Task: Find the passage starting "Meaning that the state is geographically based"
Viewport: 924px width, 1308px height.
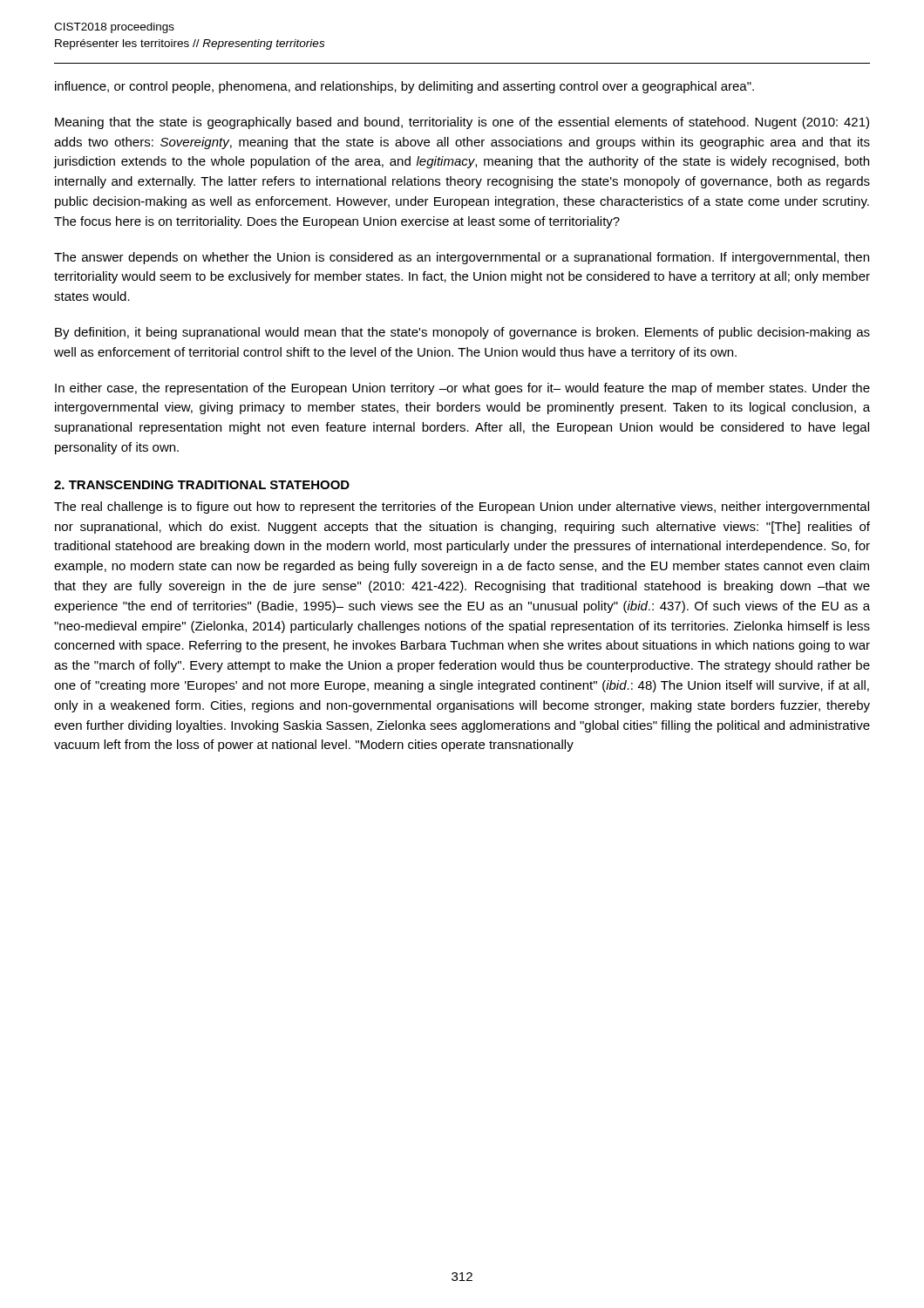Action: click(x=462, y=171)
